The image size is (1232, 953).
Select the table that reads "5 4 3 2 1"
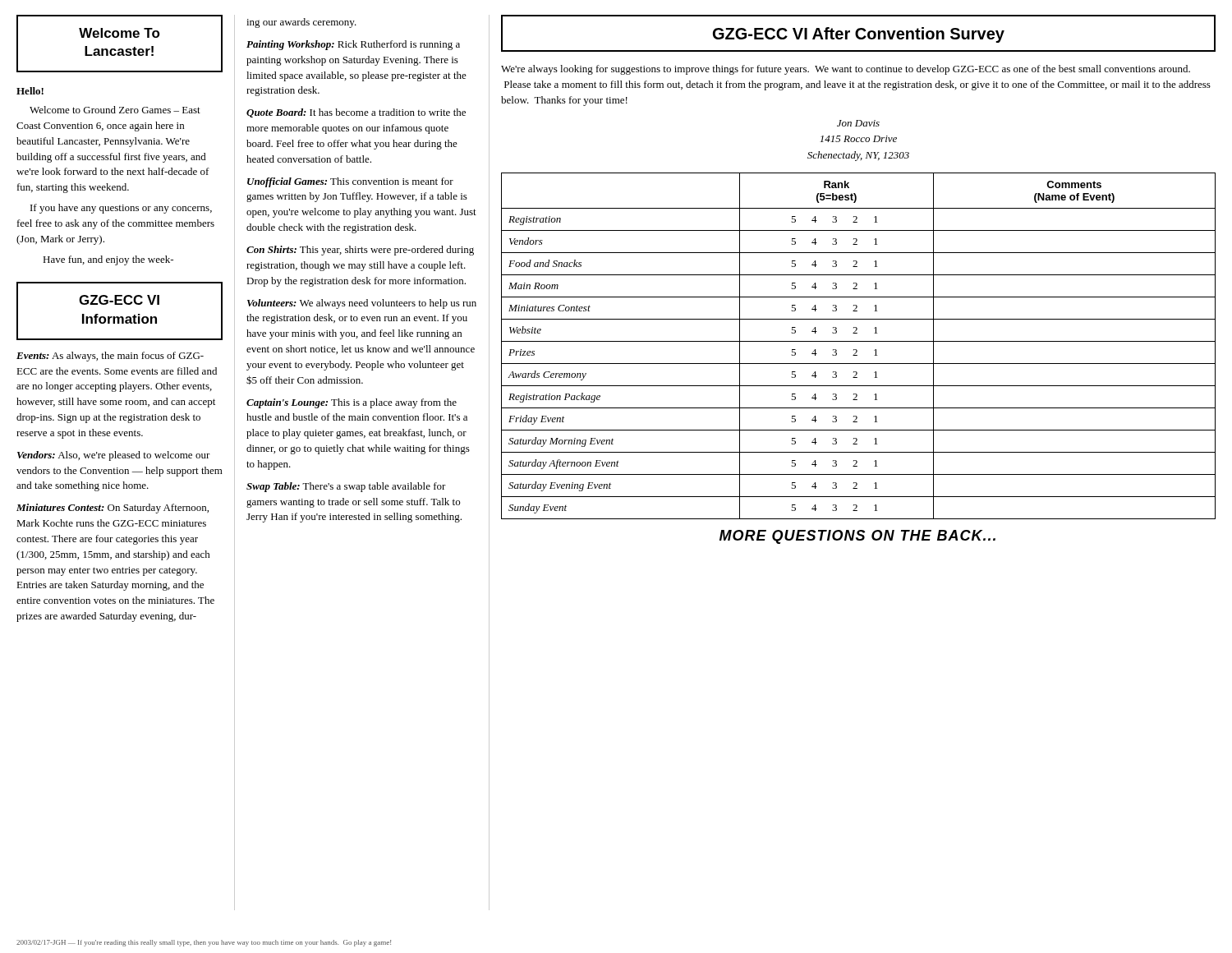click(x=858, y=346)
